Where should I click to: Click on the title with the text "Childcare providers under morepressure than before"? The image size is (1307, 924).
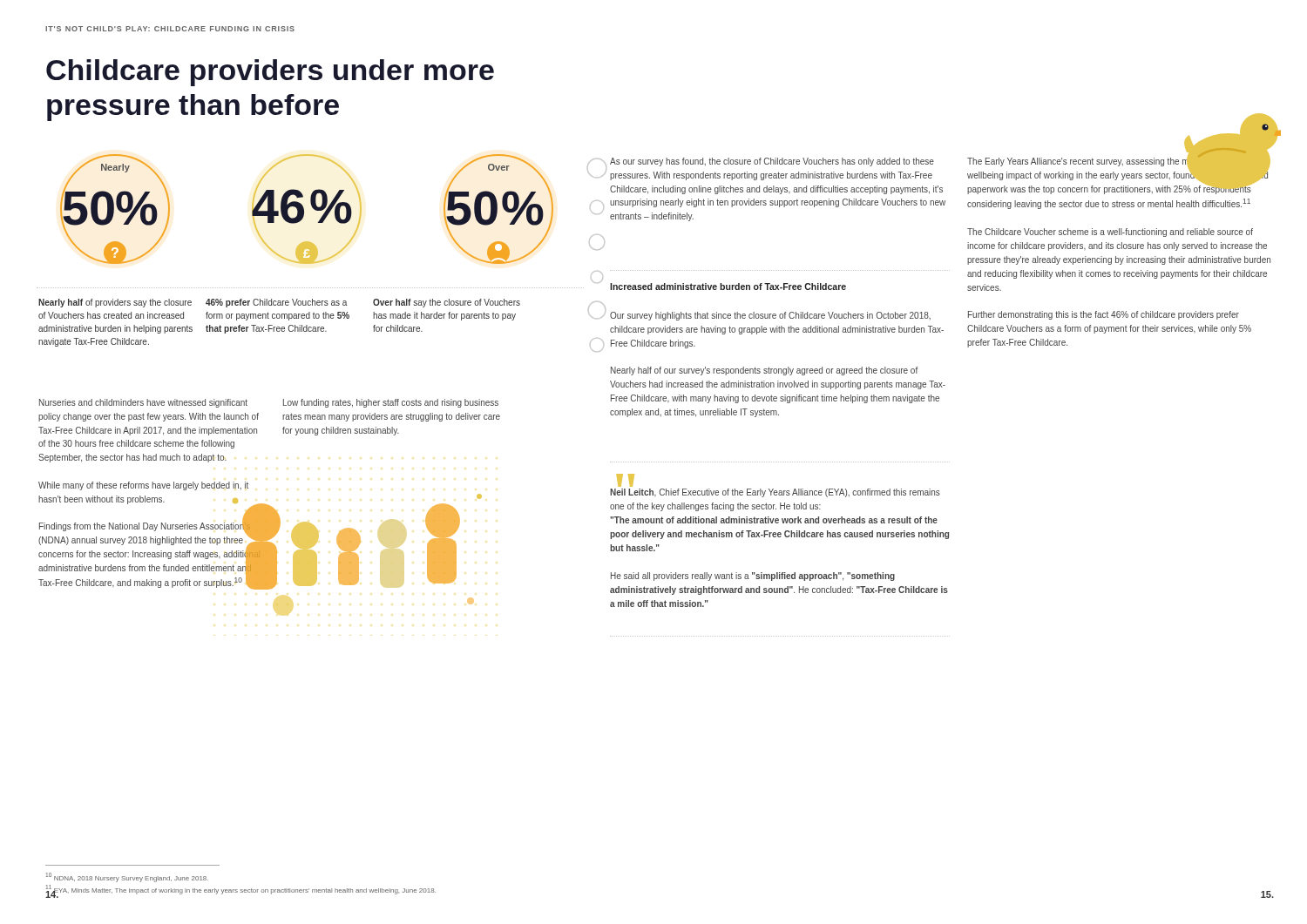point(270,87)
